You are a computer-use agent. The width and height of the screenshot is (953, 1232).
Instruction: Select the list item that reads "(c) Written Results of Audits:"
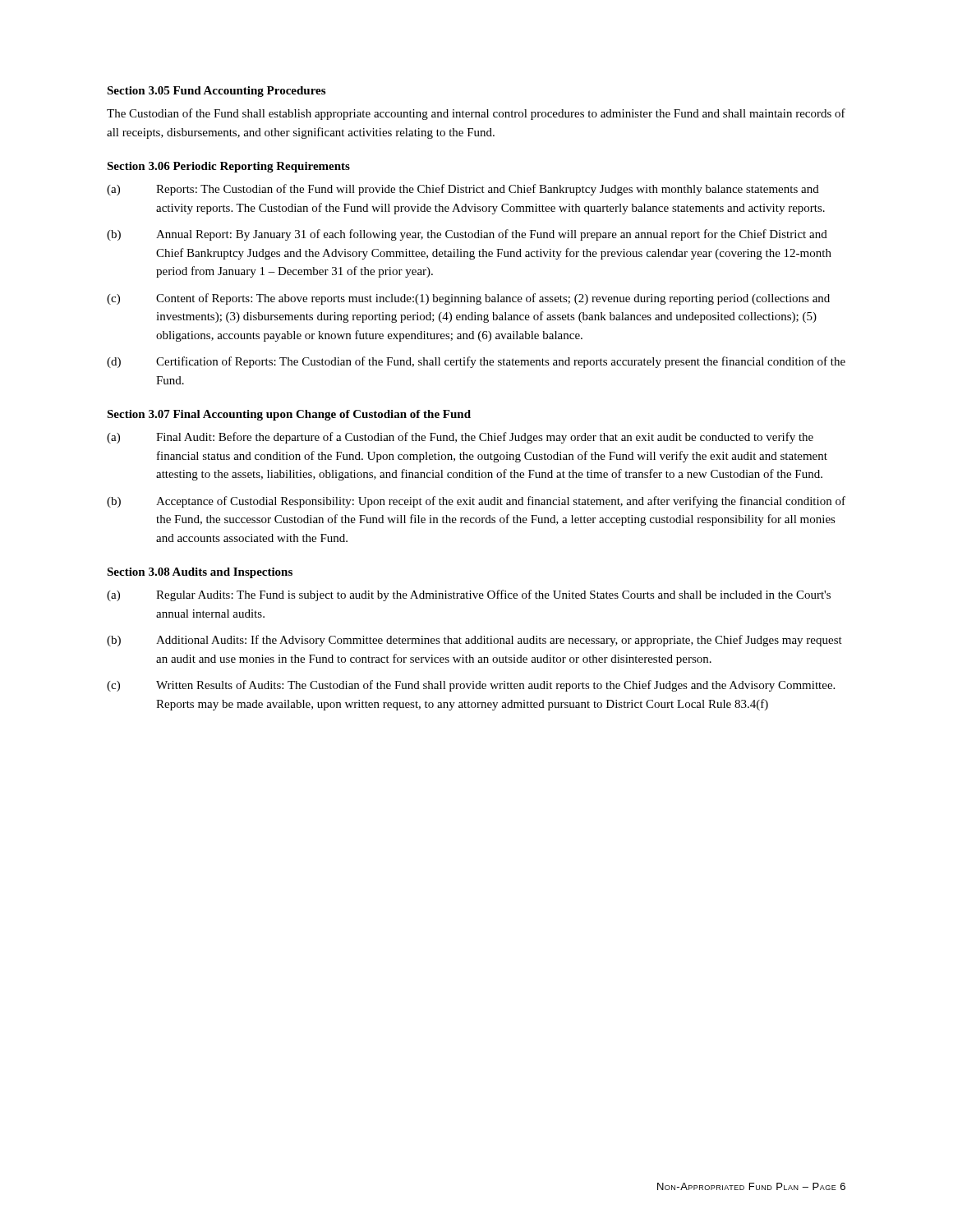471,693
